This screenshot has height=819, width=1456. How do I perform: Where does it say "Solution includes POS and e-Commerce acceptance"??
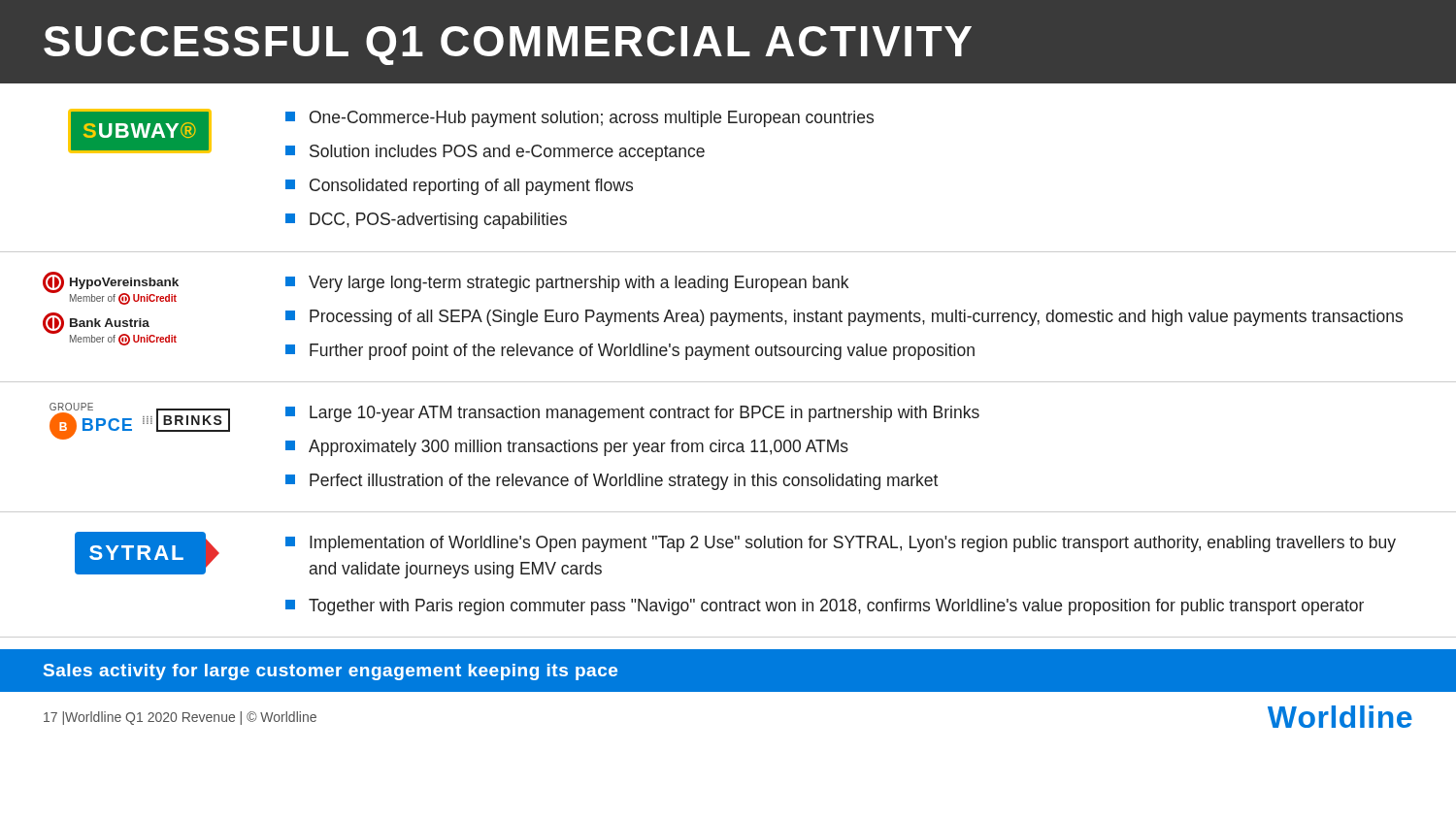point(495,152)
